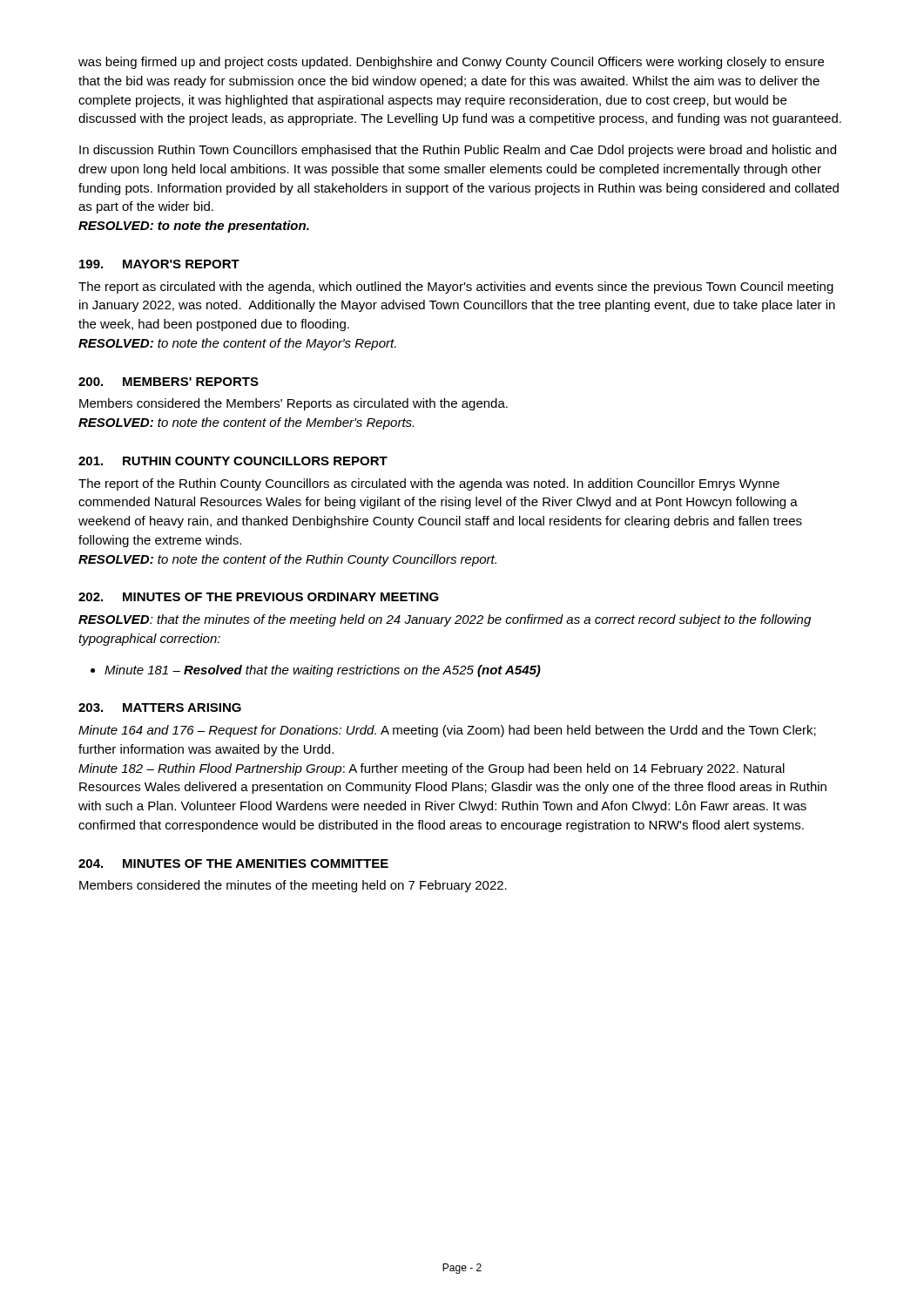Locate the text block that says "was being firmed up and project costs"
Image resolution: width=924 pixels, height=1307 pixels.
pyautogui.click(x=460, y=90)
